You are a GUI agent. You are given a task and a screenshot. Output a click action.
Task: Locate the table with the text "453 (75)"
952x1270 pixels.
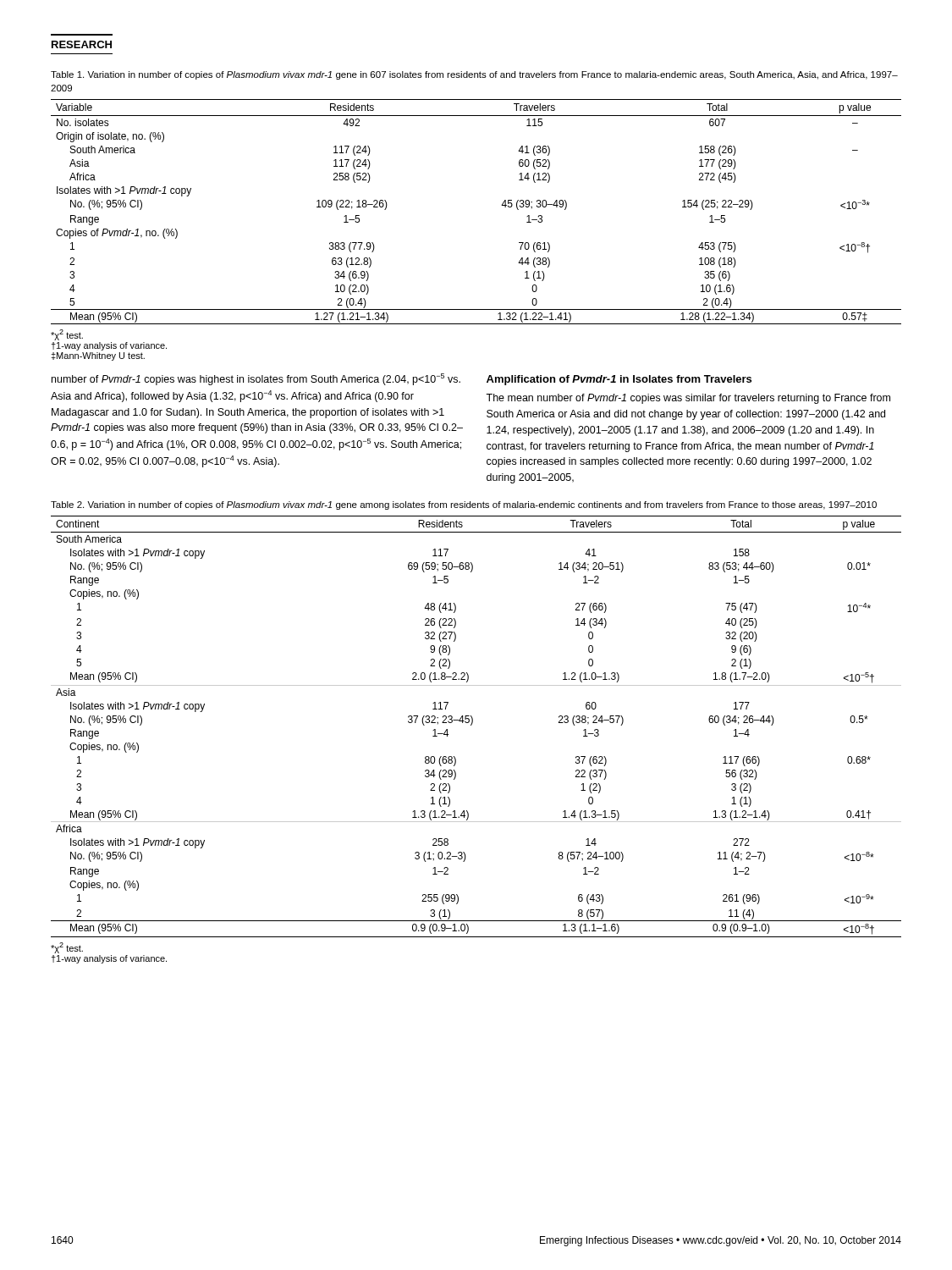(x=476, y=212)
